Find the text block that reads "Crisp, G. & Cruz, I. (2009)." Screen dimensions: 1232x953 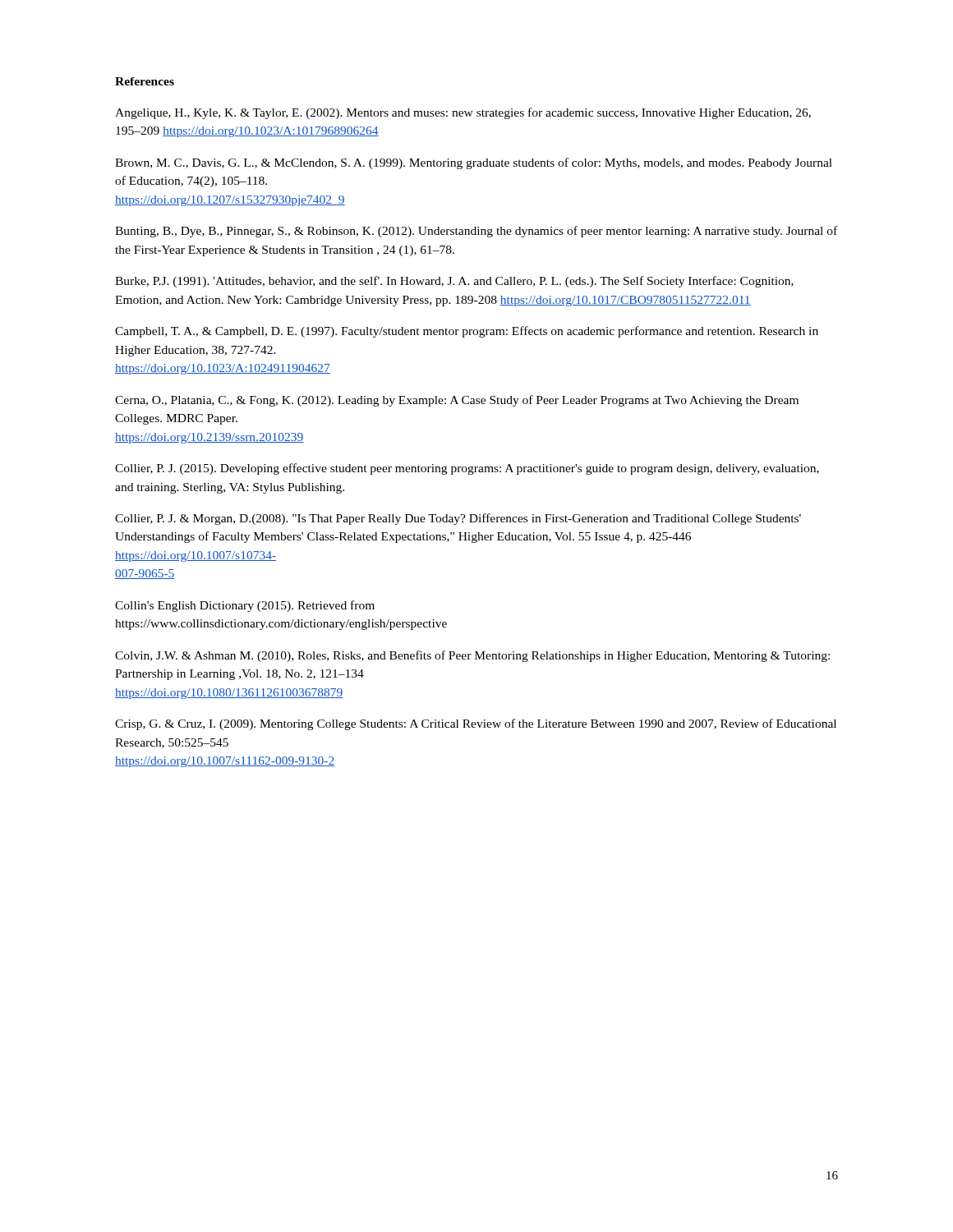(x=476, y=724)
